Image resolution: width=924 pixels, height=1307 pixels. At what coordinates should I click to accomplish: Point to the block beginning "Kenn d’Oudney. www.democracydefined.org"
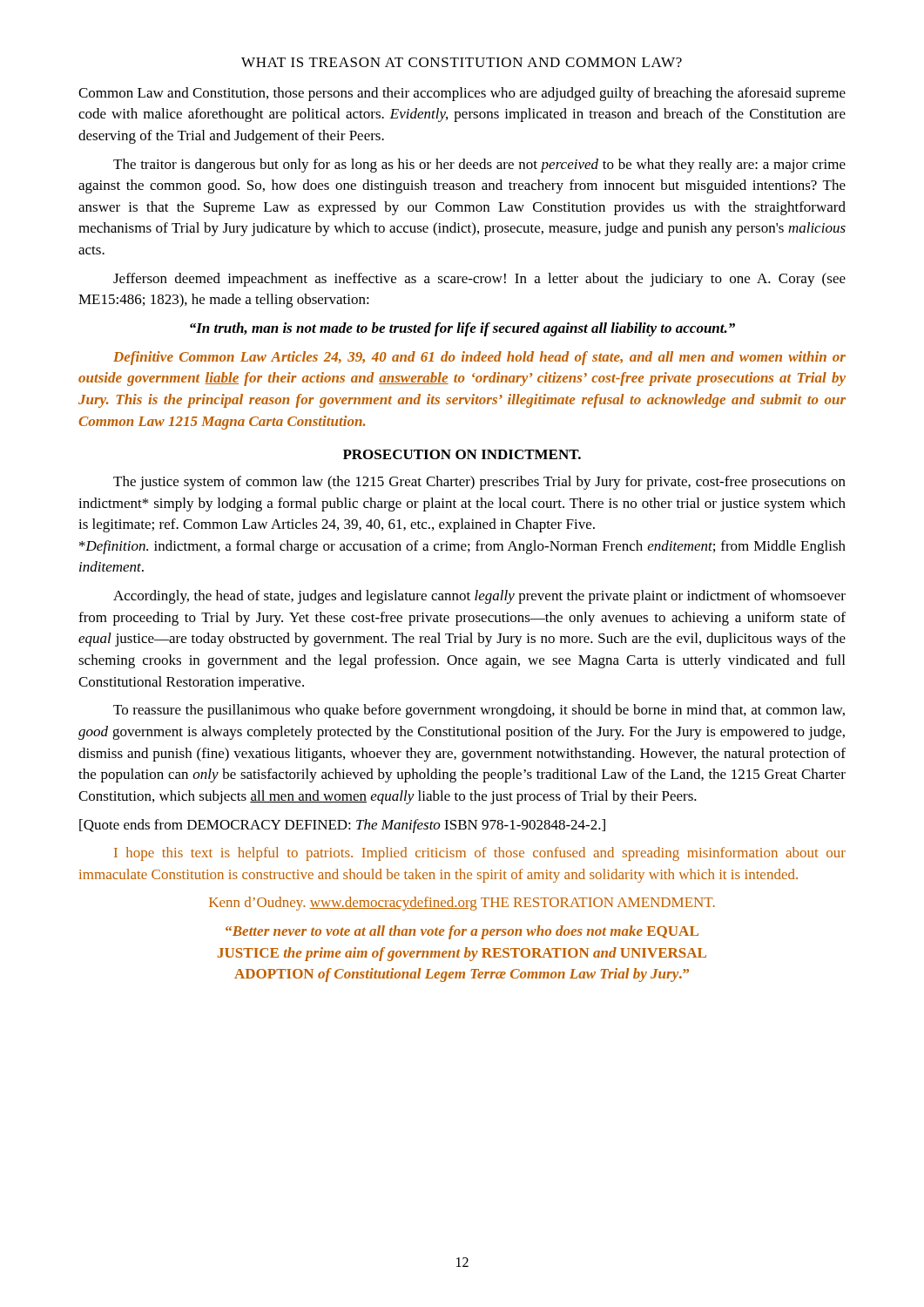[462, 939]
